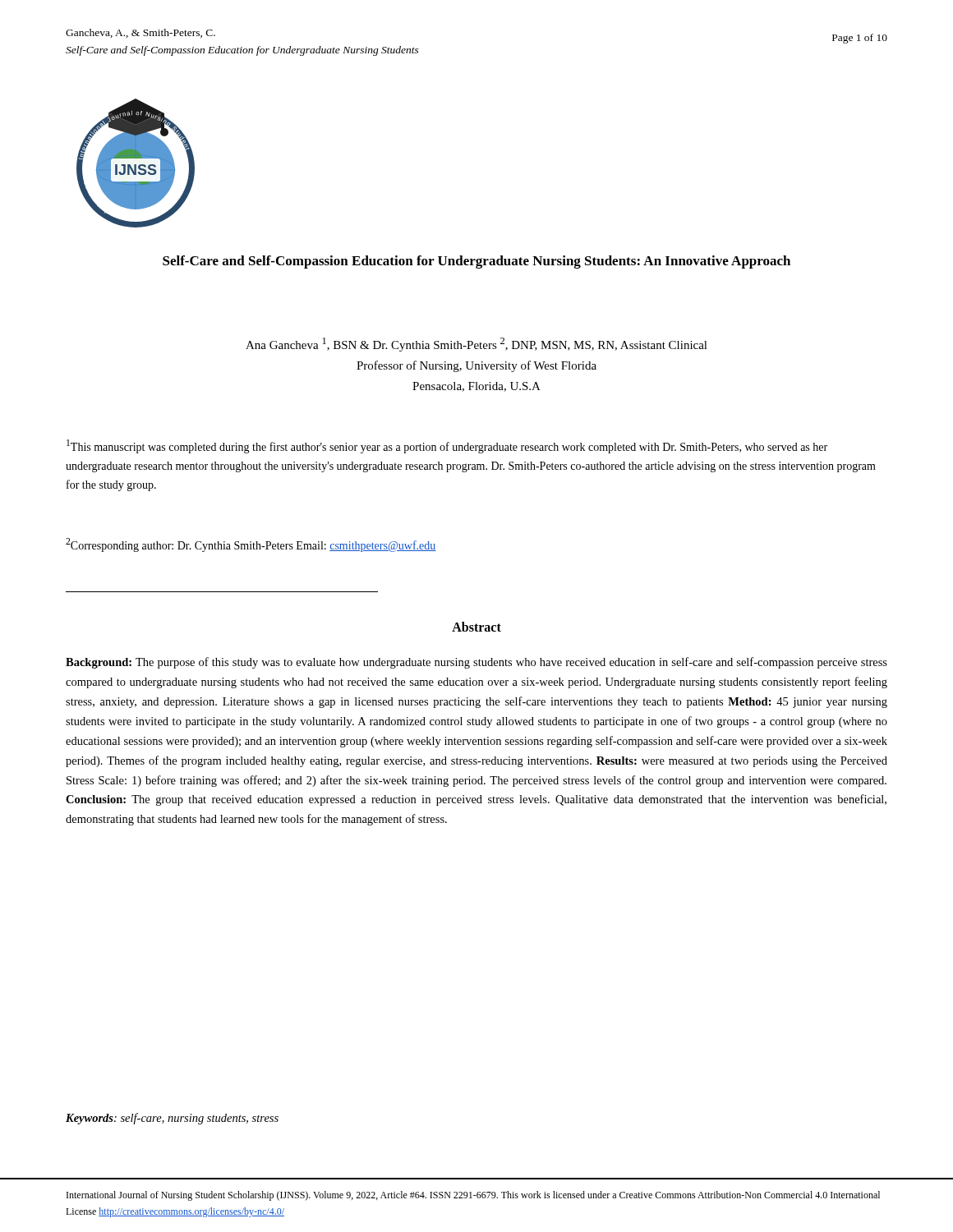Where is the passage that starts "Background: The purpose of this"?
Screen dimensions: 1232x953
coord(476,741)
